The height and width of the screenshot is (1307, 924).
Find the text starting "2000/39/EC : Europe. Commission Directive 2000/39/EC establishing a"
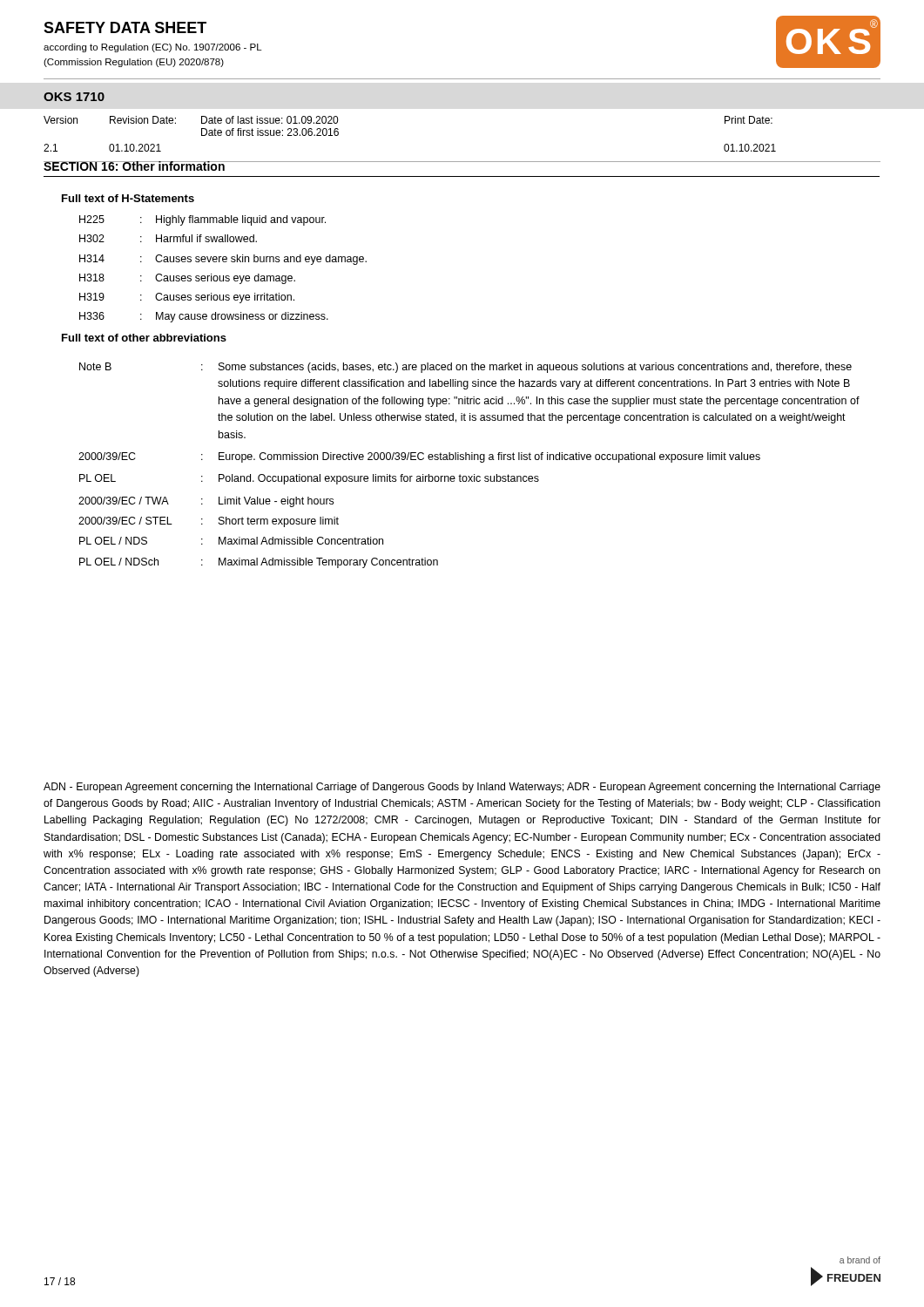pyautogui.click(x=470, y=457)
